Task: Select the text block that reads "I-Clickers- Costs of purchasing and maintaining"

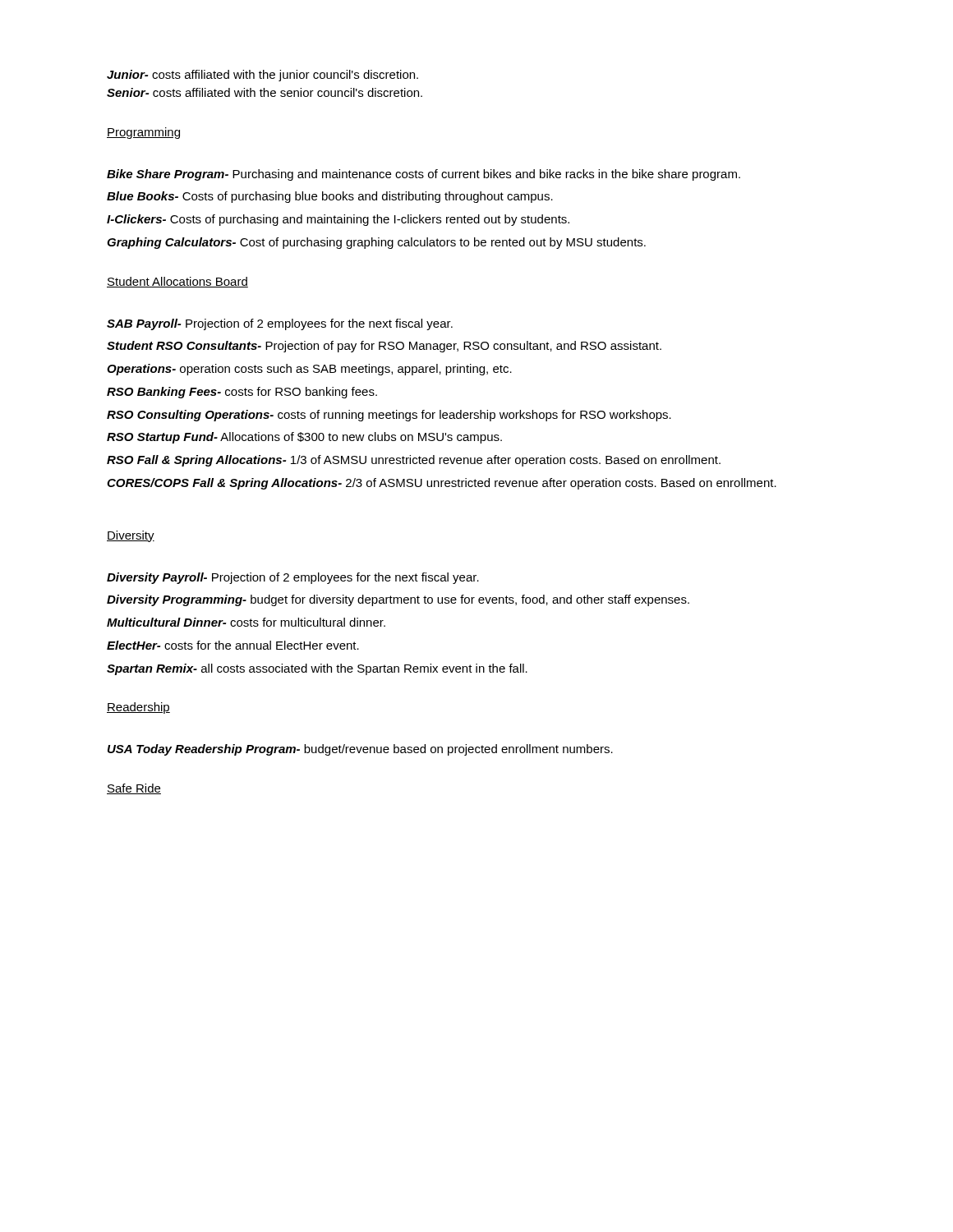Action: 339,219
